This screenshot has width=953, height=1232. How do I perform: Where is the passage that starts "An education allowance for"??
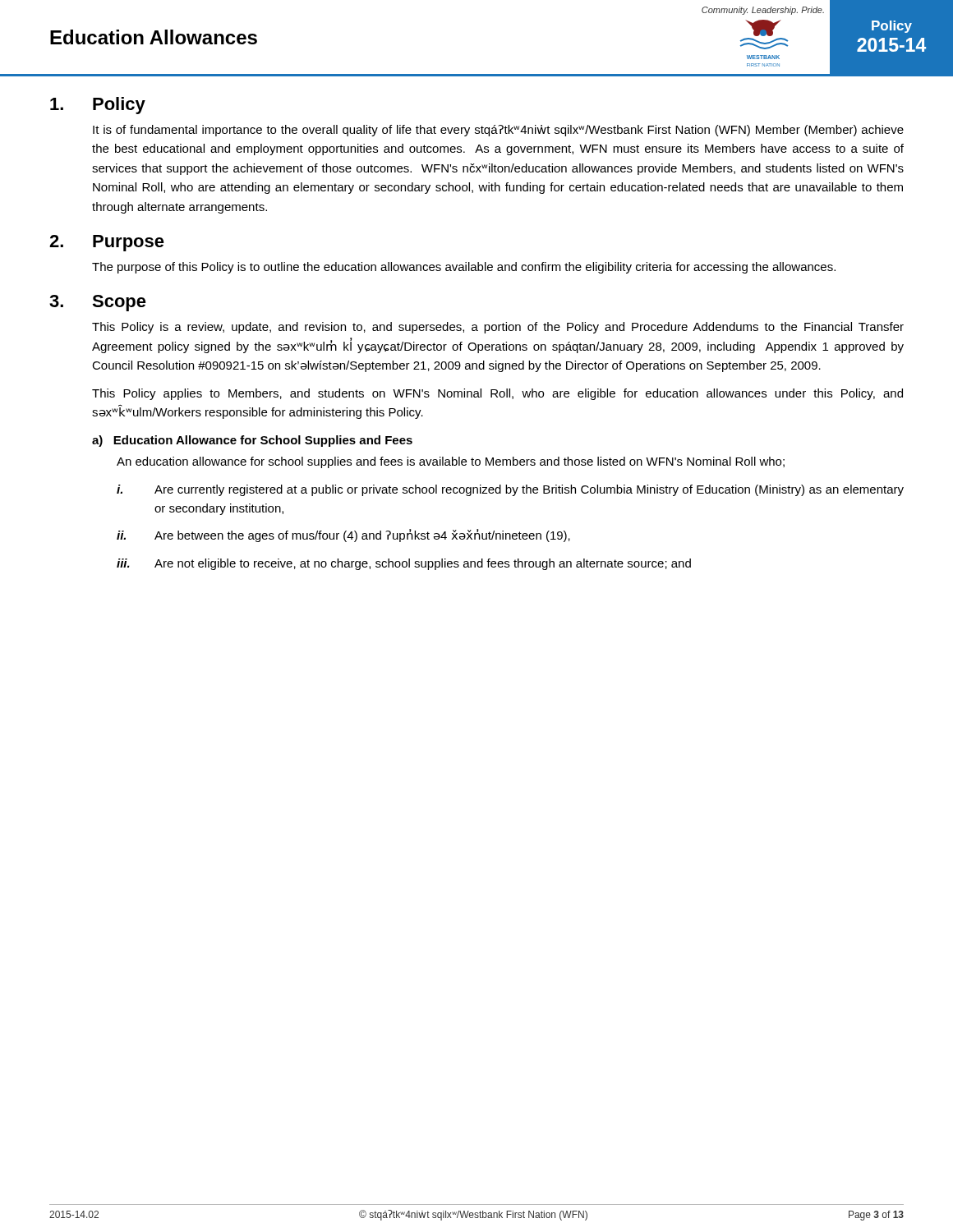[451, 461]
